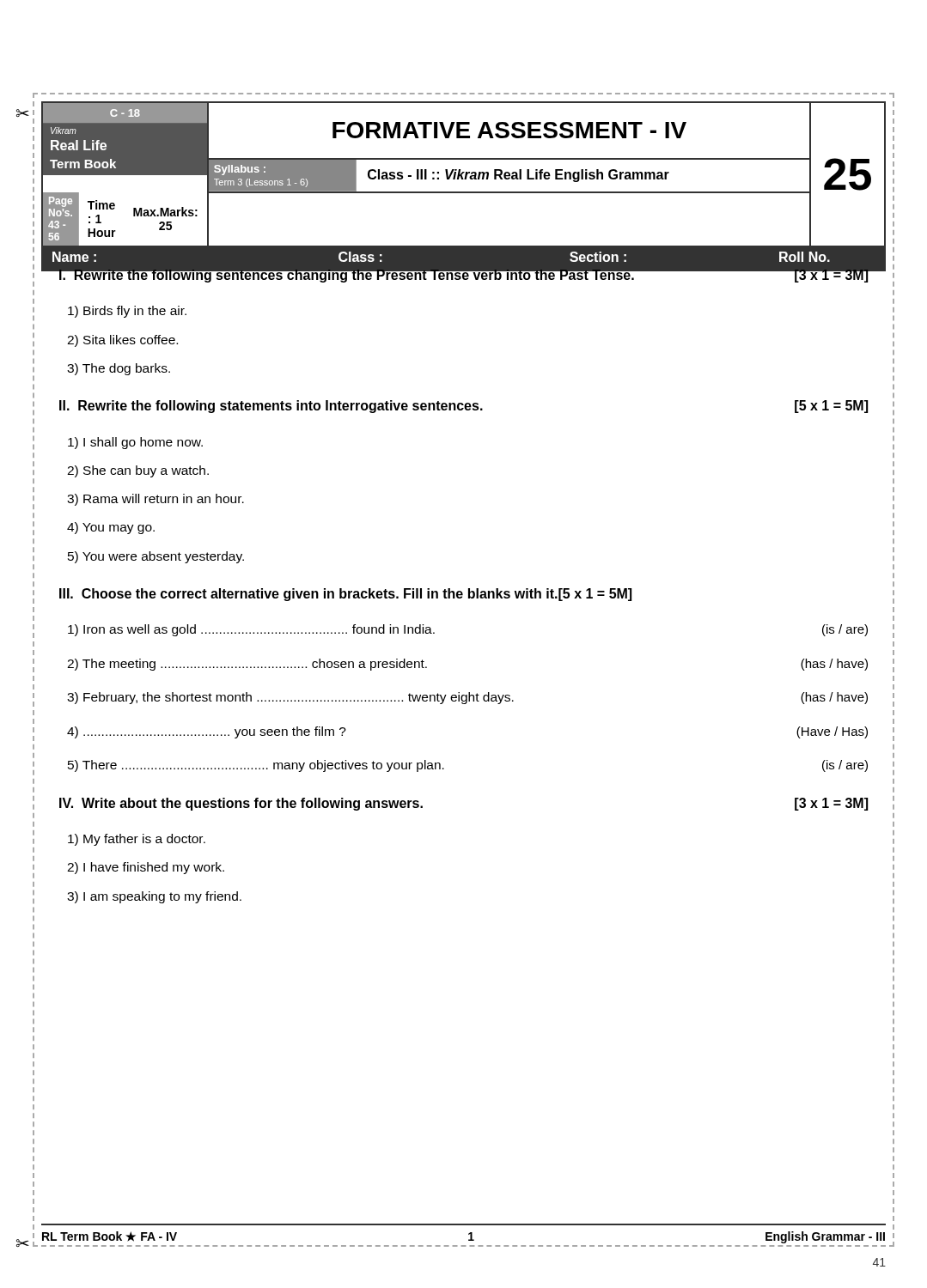Find the text starting "IV. Write about the questions for"

(237, 804)
